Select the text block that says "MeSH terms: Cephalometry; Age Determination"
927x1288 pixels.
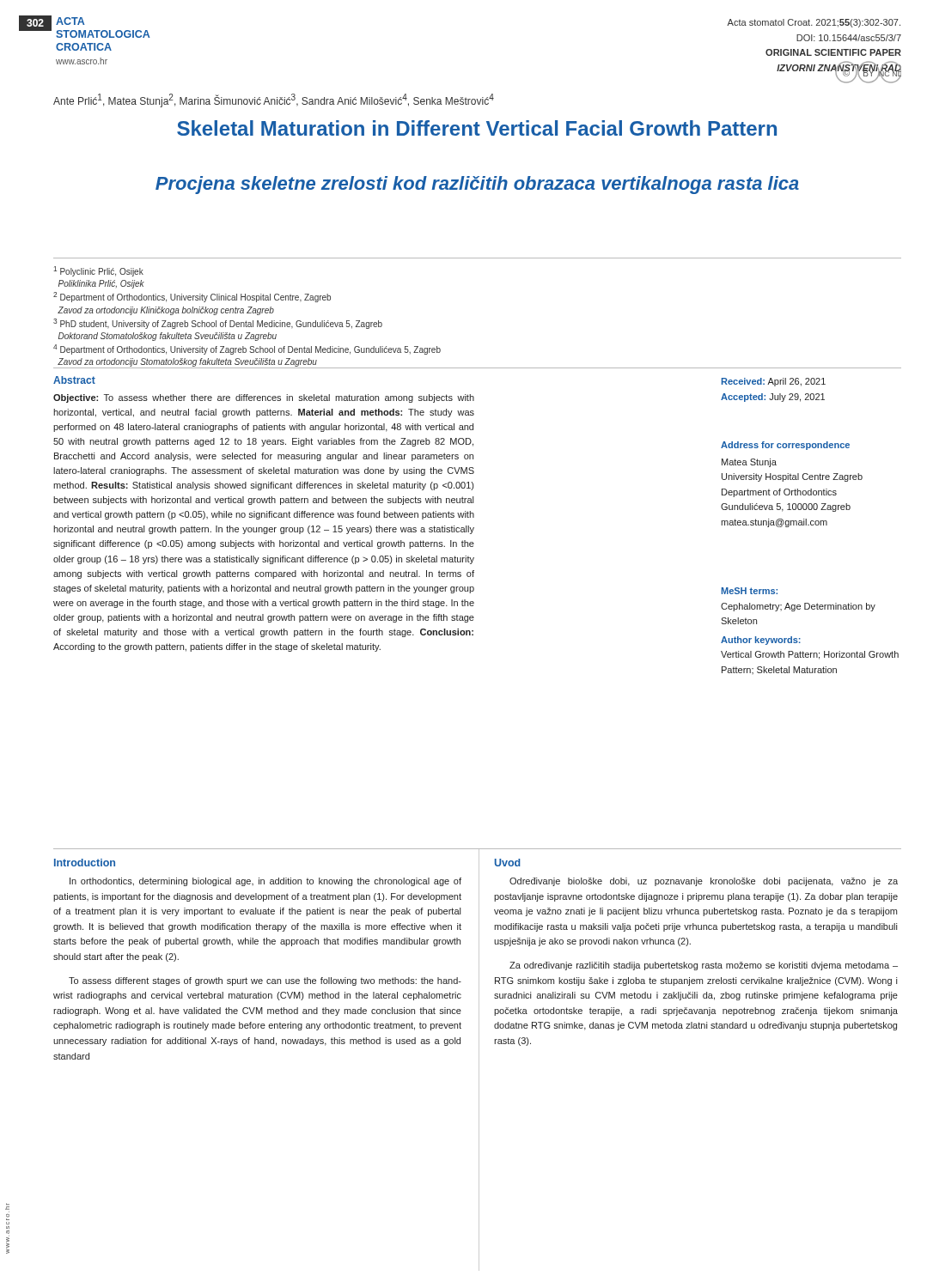[750, 591]
